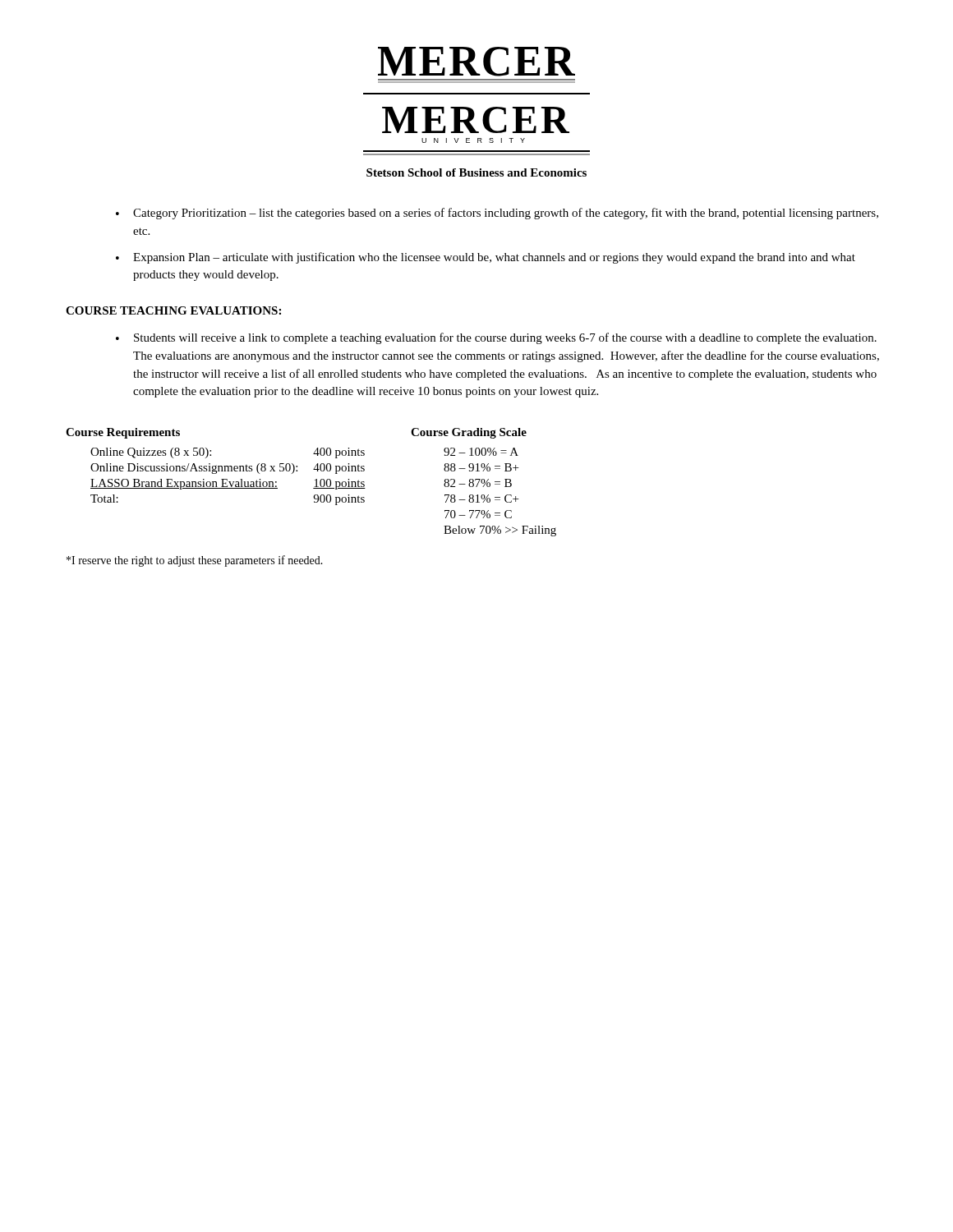Screen dimensions: 1232x953
Task: Point to "COURSE TEACHING EVALUATIONS:"
Action: pos(174,310)
